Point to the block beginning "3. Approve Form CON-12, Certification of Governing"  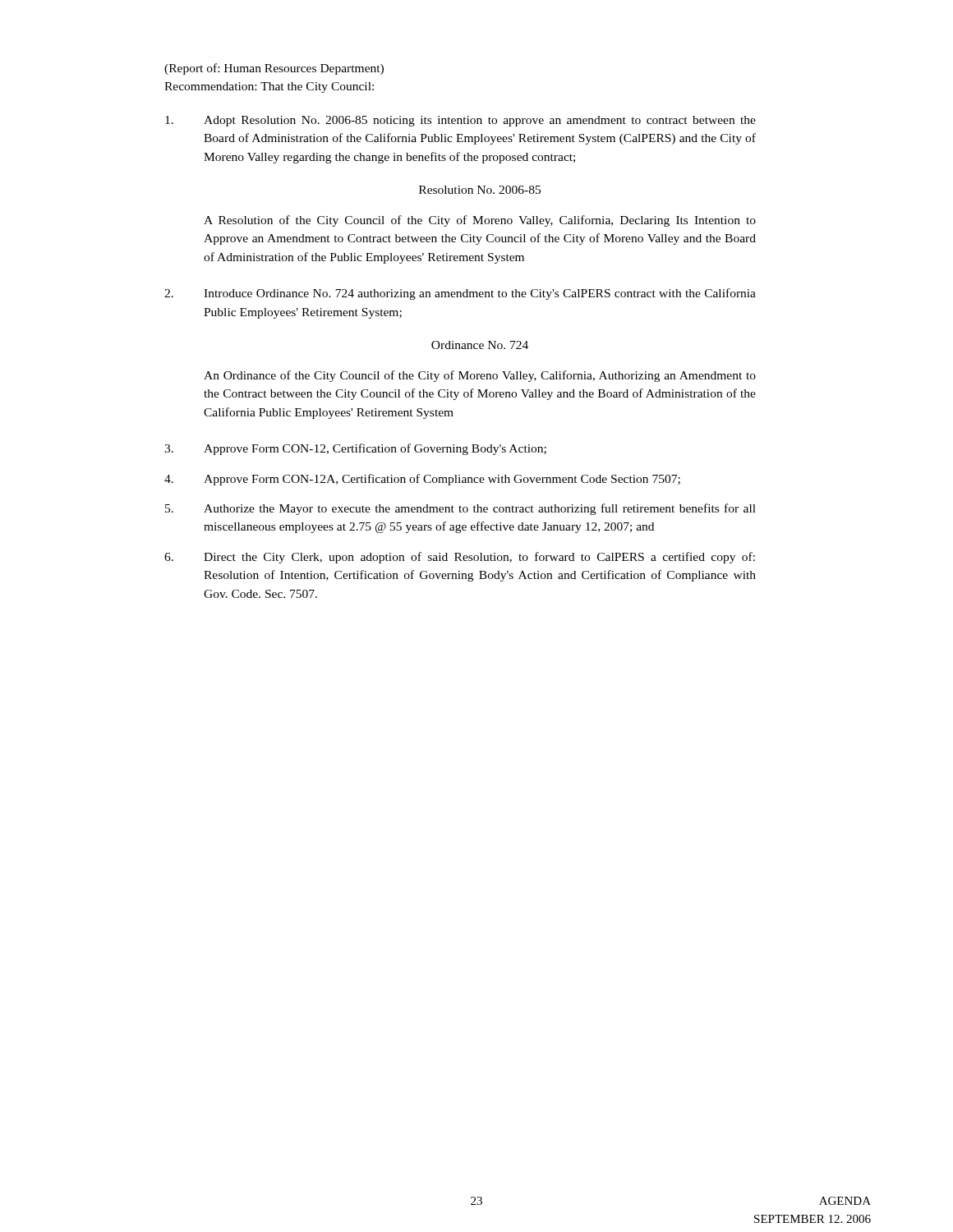point(460,449)
